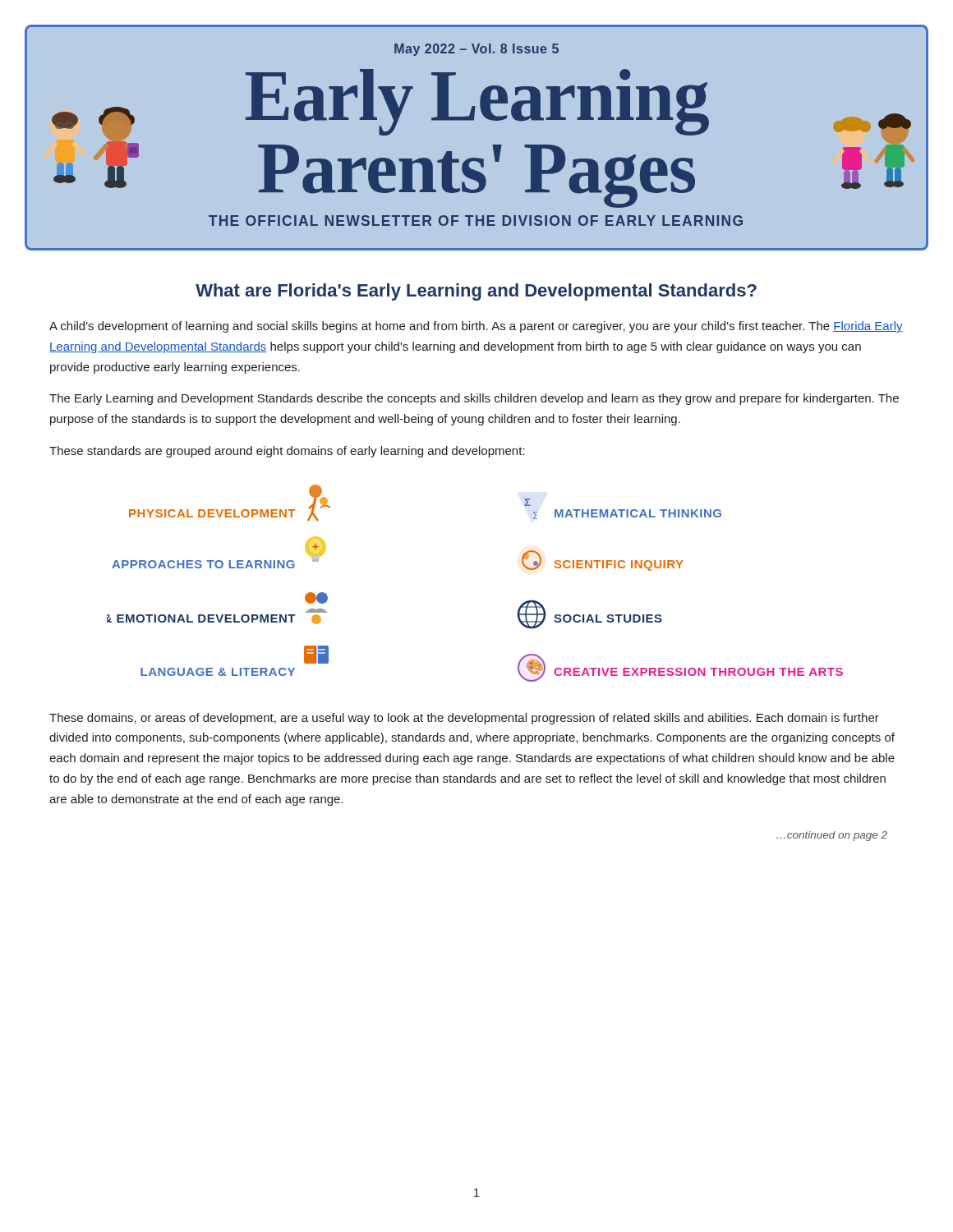Select the element starting "What are Florida's Early Learning and Developmental"
953x1232 pixels.
[476, 290]
